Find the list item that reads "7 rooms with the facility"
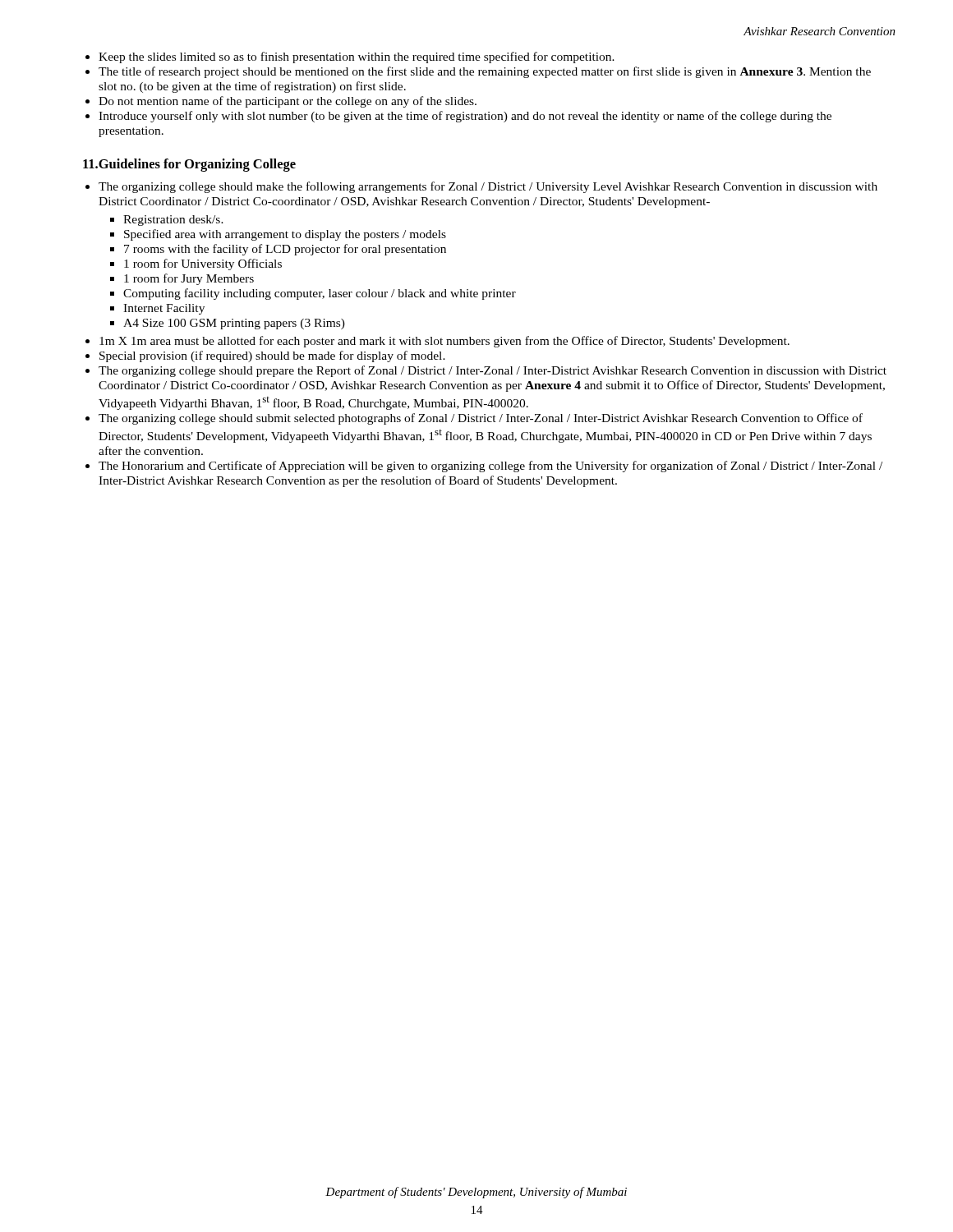The width and height of the screenshot is (953, 1232). pyautogui.click(x=285, y=250)
